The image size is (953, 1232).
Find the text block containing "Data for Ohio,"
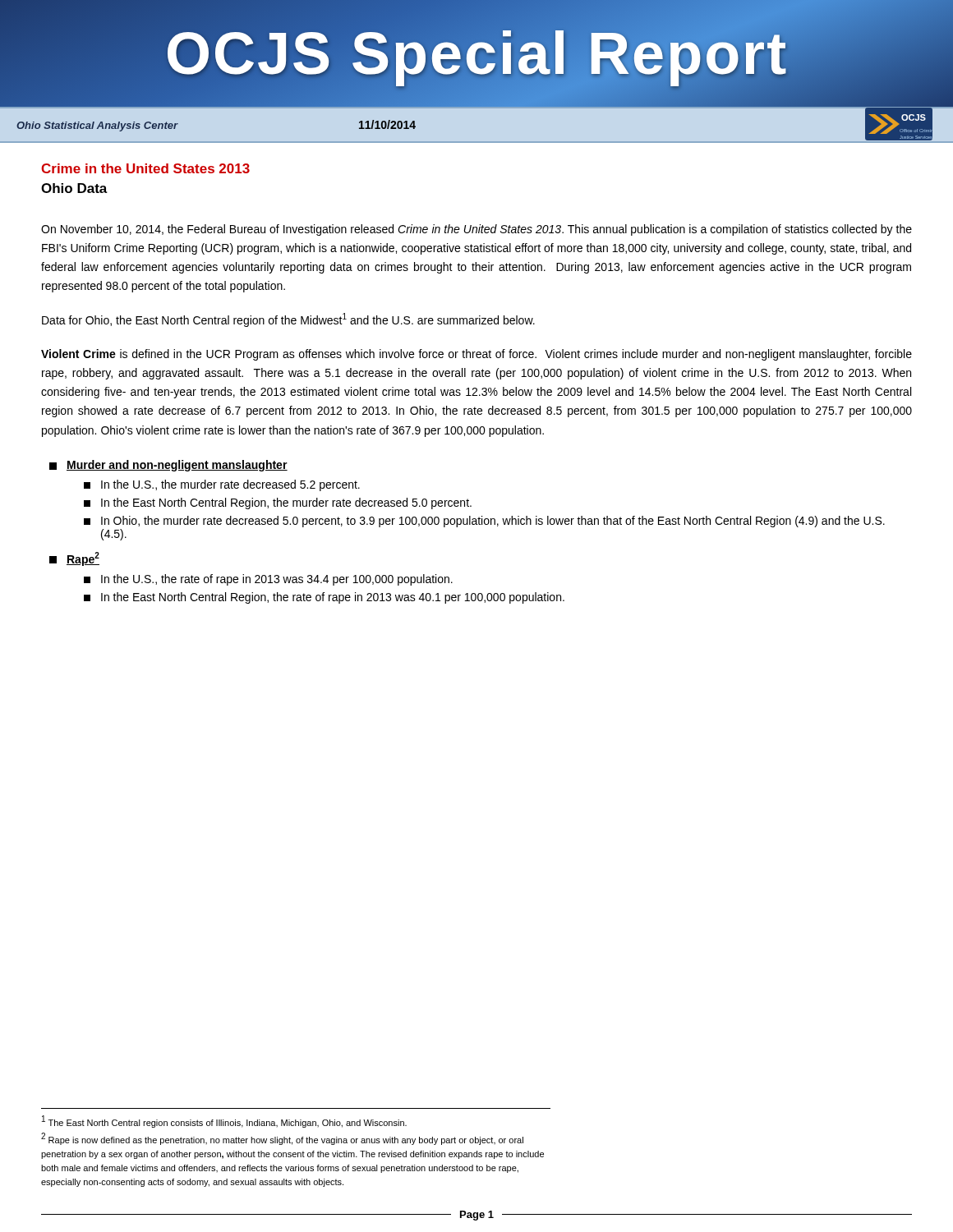click(x=288, y=320)
